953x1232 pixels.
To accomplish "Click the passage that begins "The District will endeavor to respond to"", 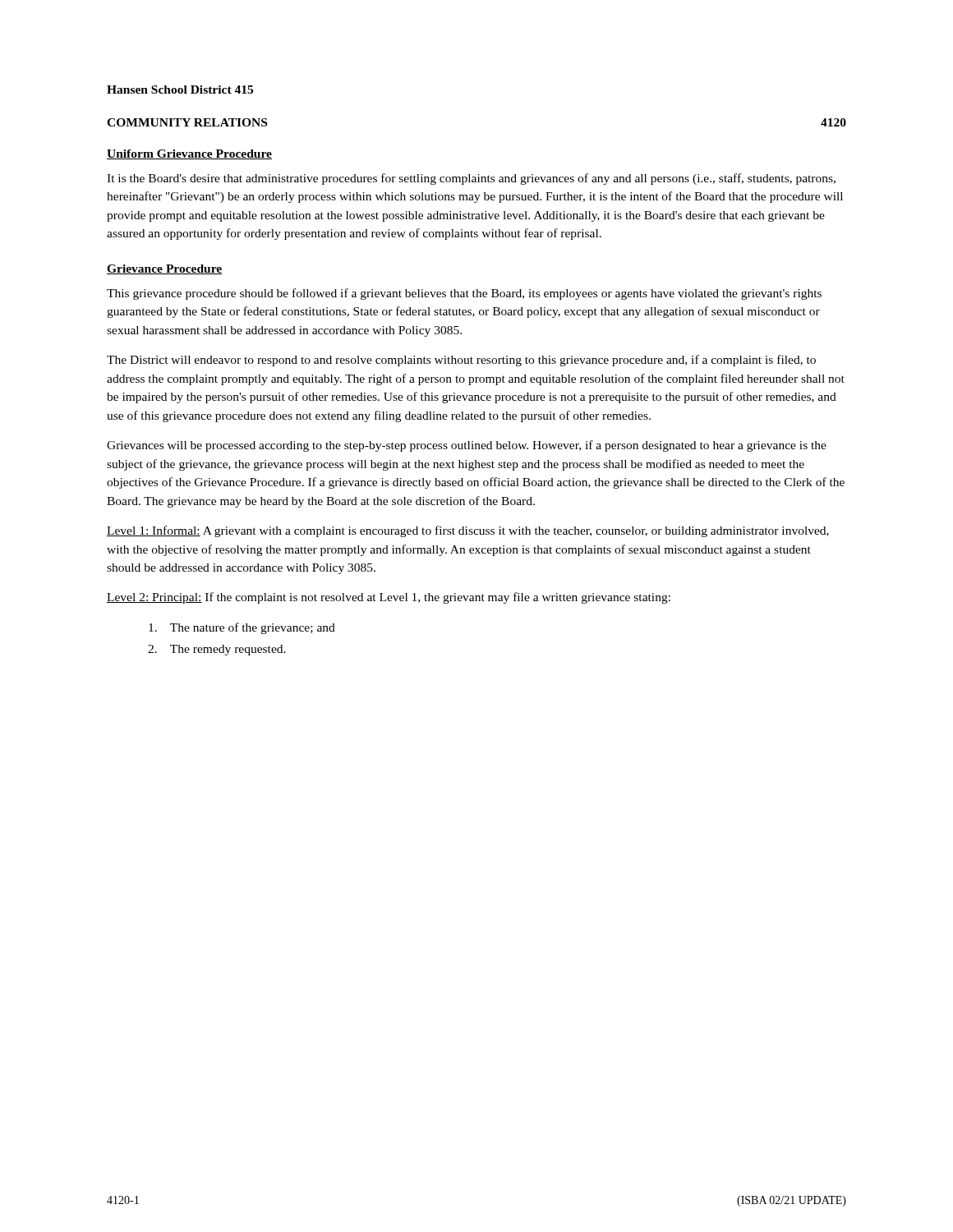I will 476,387.
